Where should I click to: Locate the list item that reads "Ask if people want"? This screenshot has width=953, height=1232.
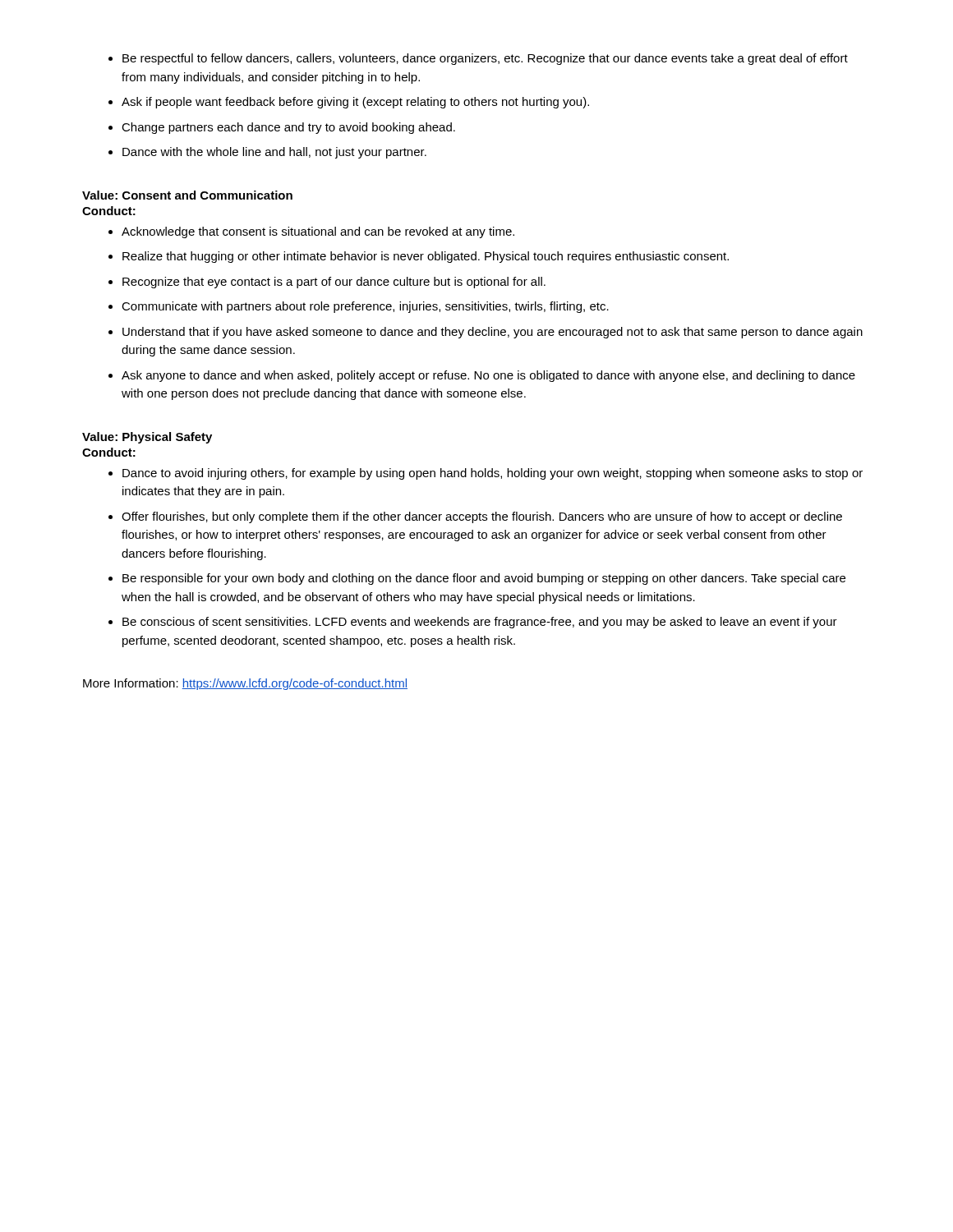(356, 101)
